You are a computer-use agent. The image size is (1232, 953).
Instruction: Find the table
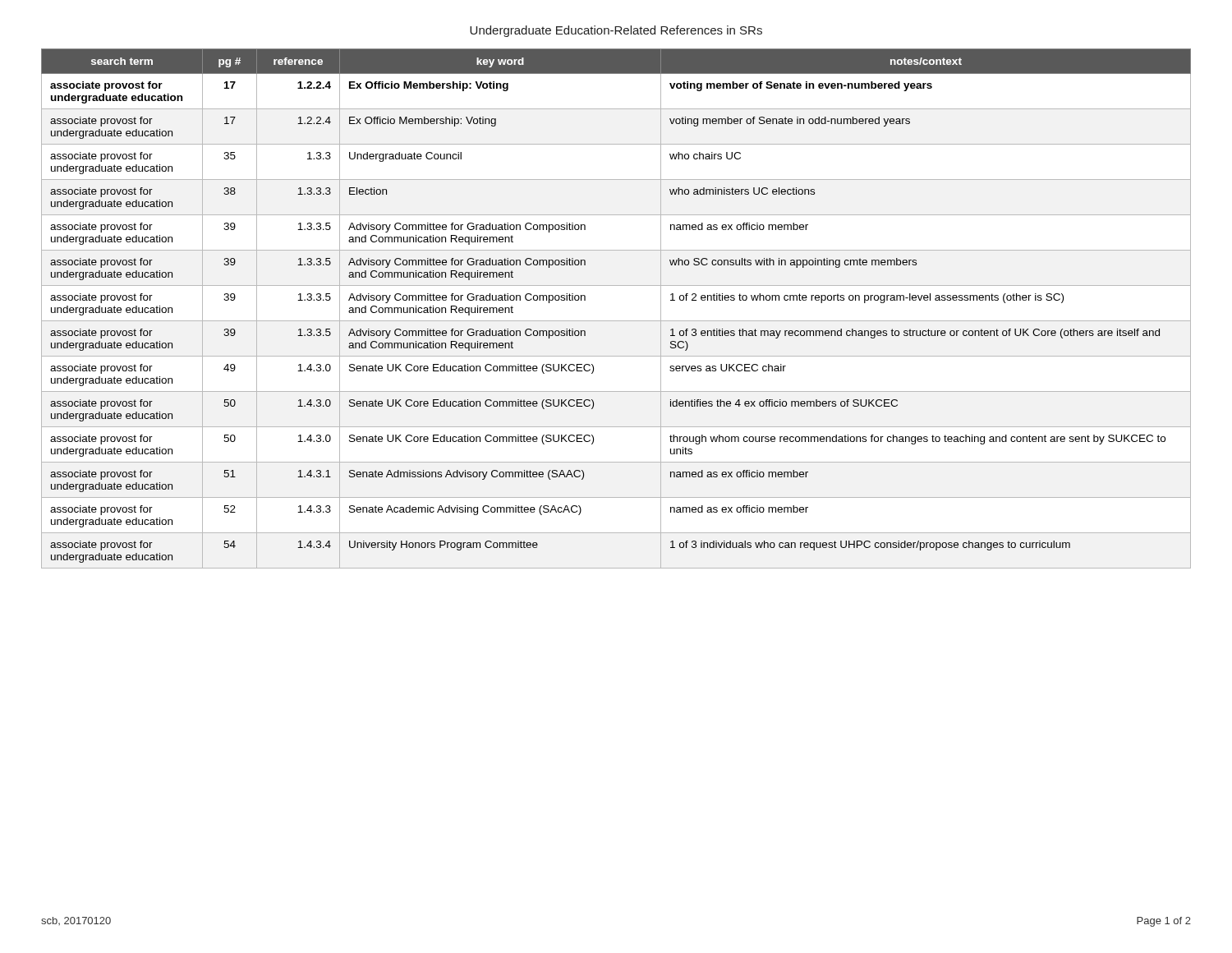coord(616,309)
